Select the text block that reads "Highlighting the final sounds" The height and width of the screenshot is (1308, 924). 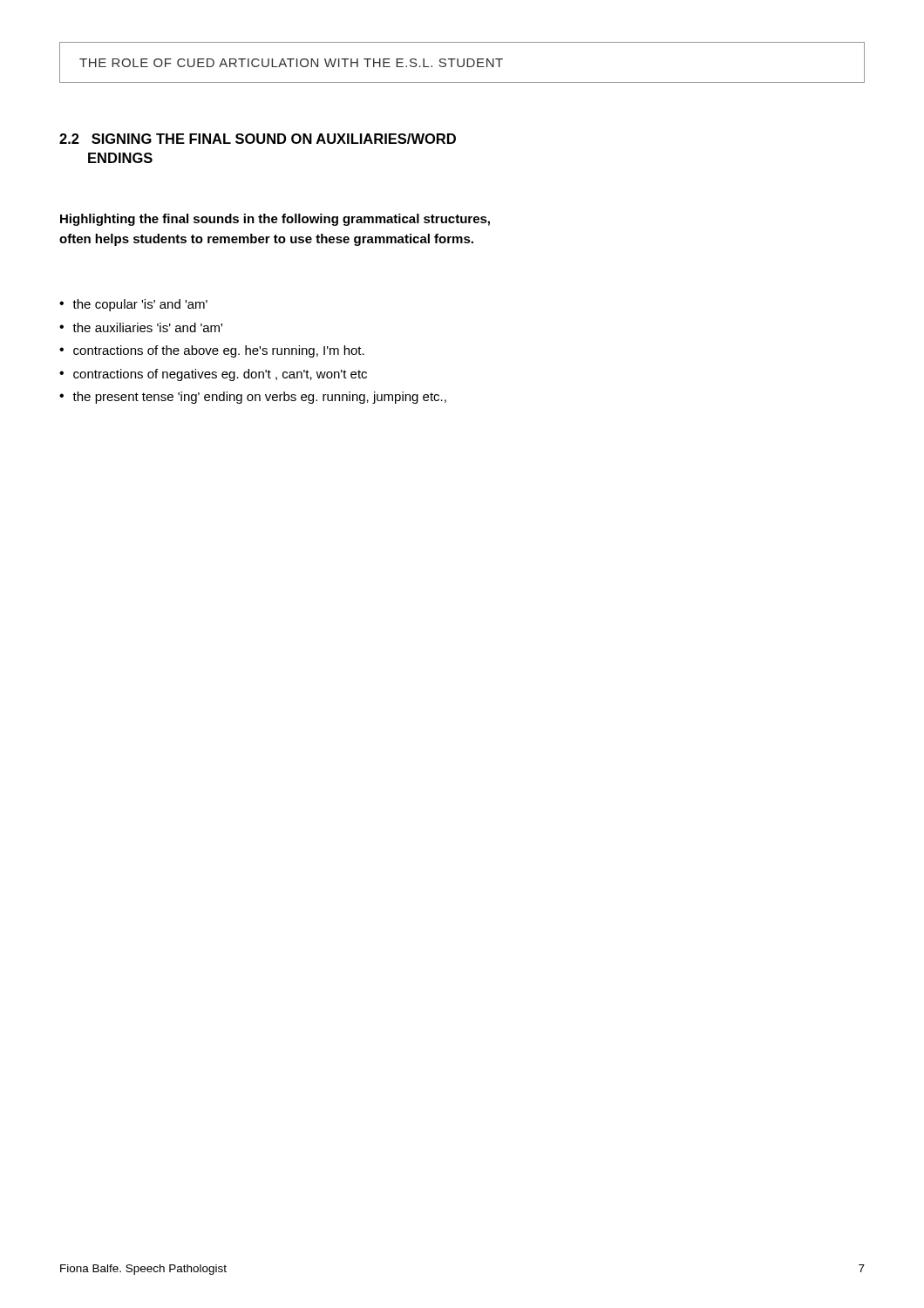coord(462,229)
